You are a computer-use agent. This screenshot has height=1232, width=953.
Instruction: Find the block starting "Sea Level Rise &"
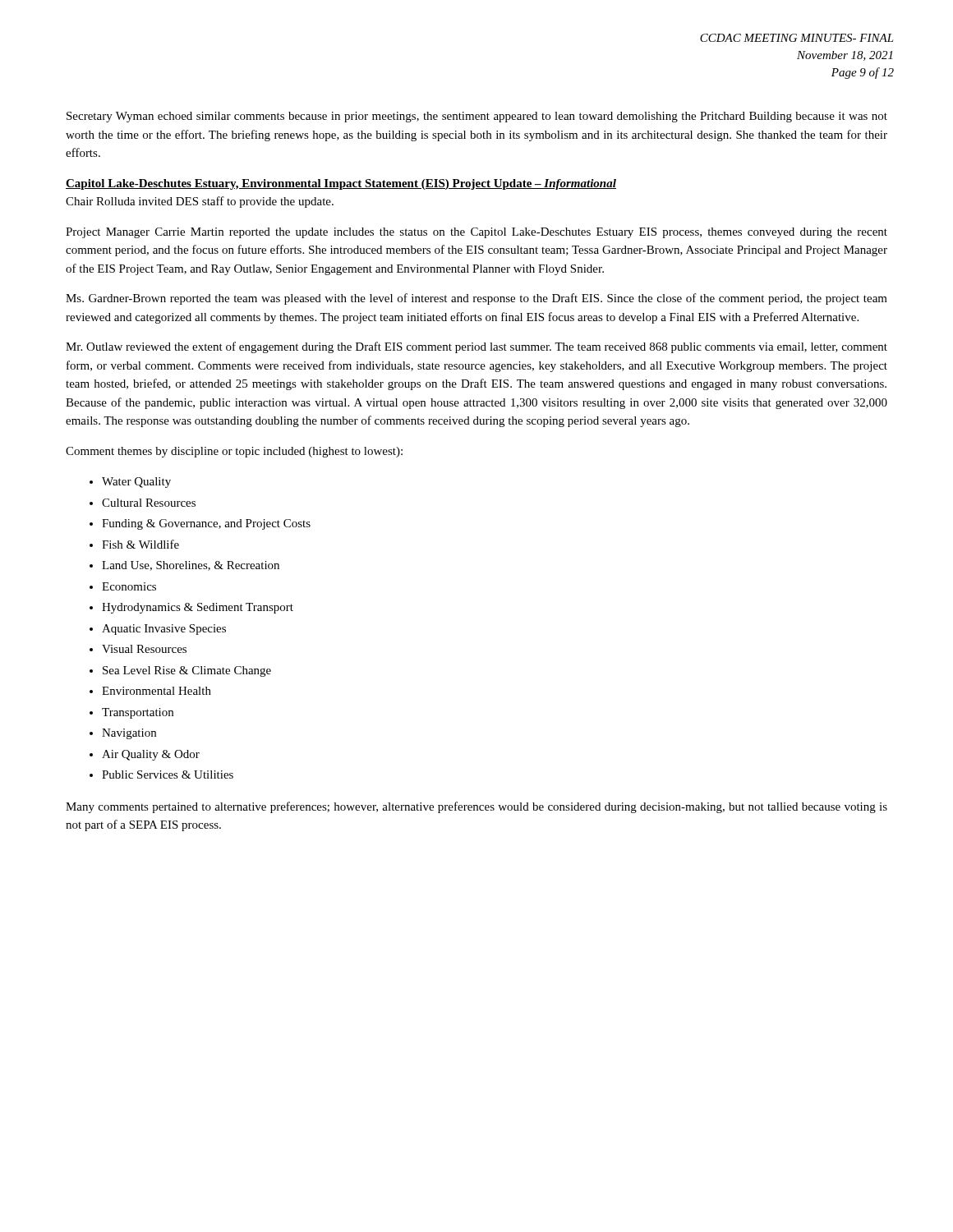pos(187,671)
